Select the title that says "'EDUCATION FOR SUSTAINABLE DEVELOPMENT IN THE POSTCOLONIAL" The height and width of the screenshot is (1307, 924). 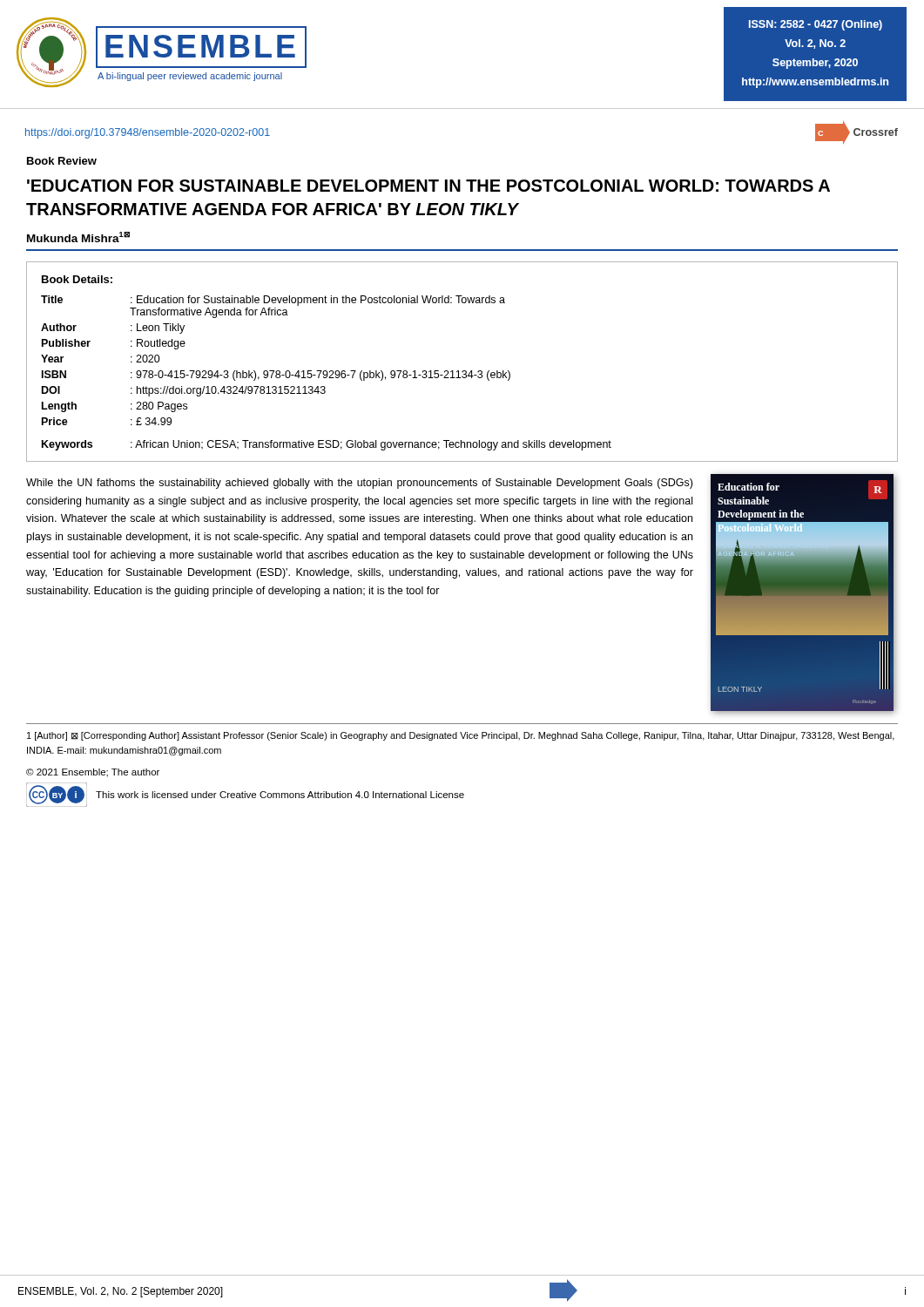pos(428,197)
